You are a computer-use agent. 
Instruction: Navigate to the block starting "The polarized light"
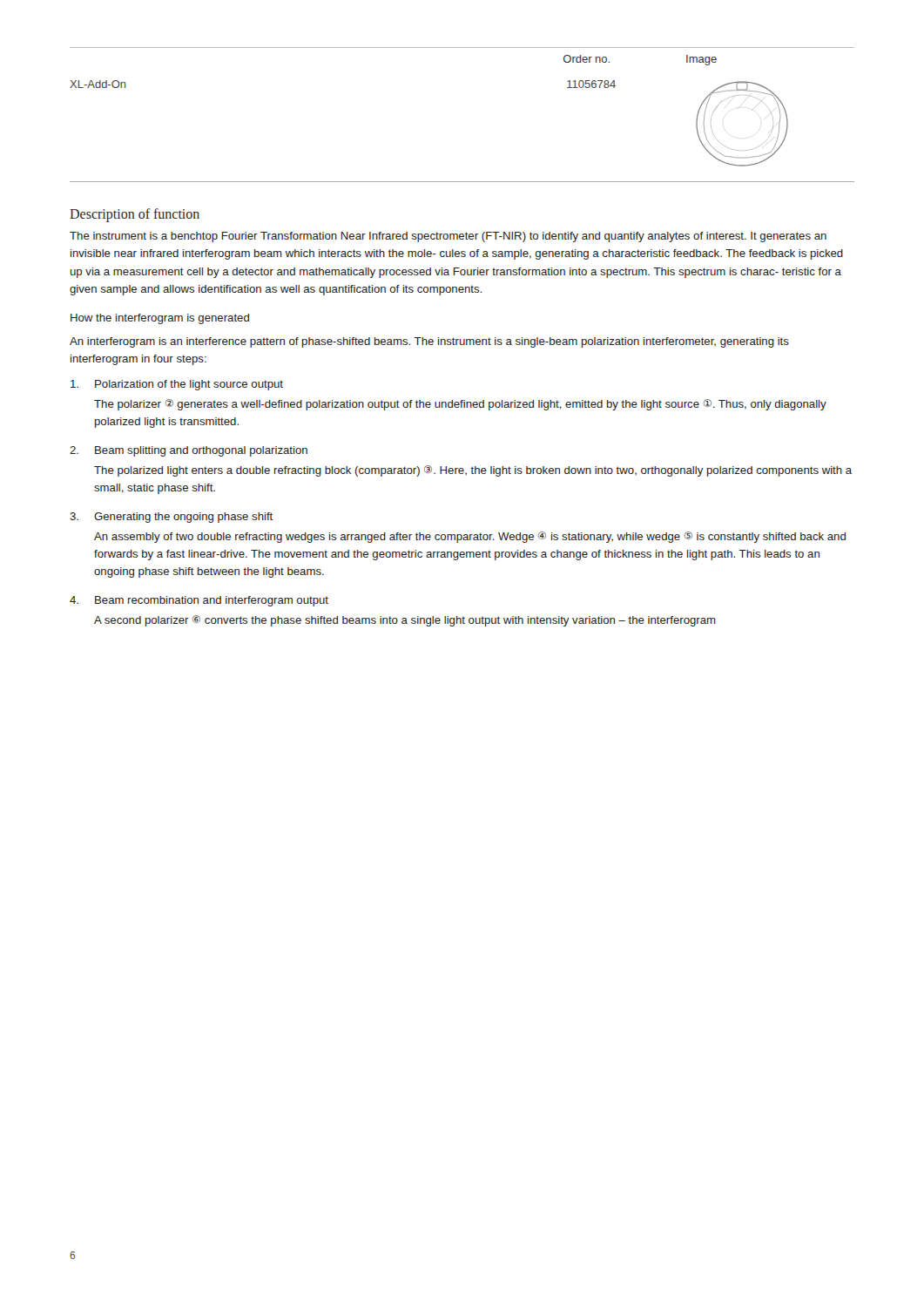coord(473,478)
